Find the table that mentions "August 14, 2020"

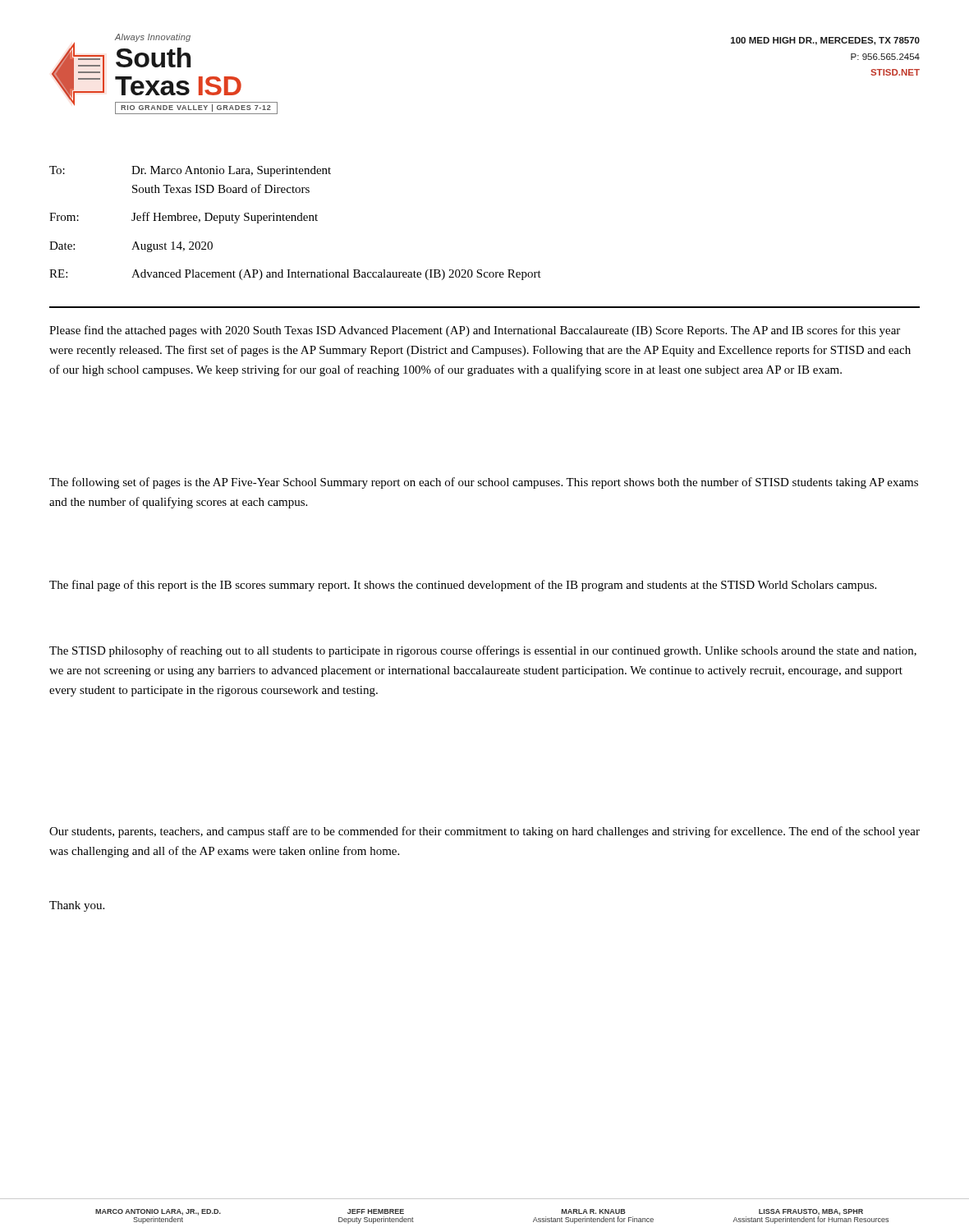(x=484, y=222)
